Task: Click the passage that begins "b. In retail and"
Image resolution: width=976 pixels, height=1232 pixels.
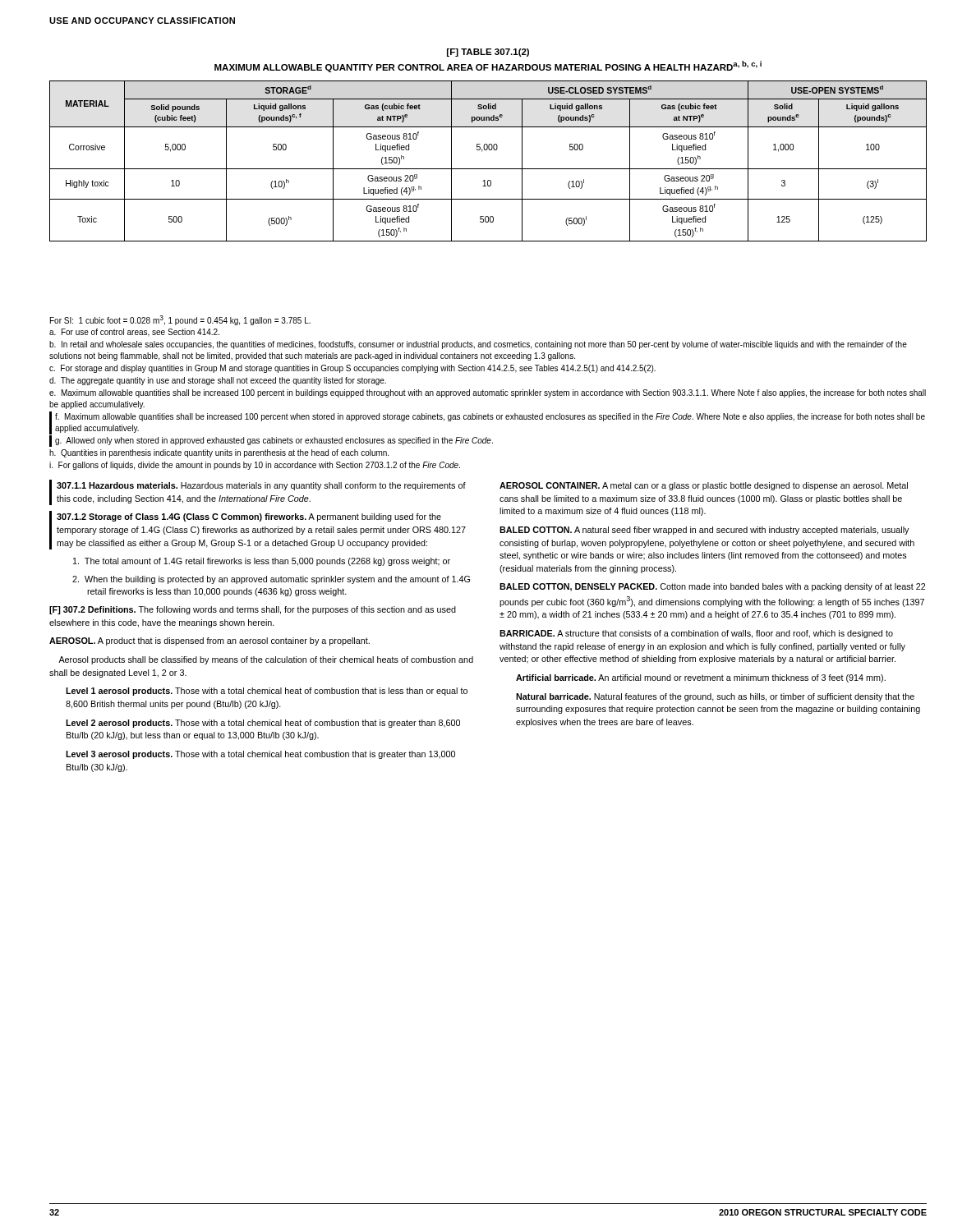Action: click(x=478, y=351)
